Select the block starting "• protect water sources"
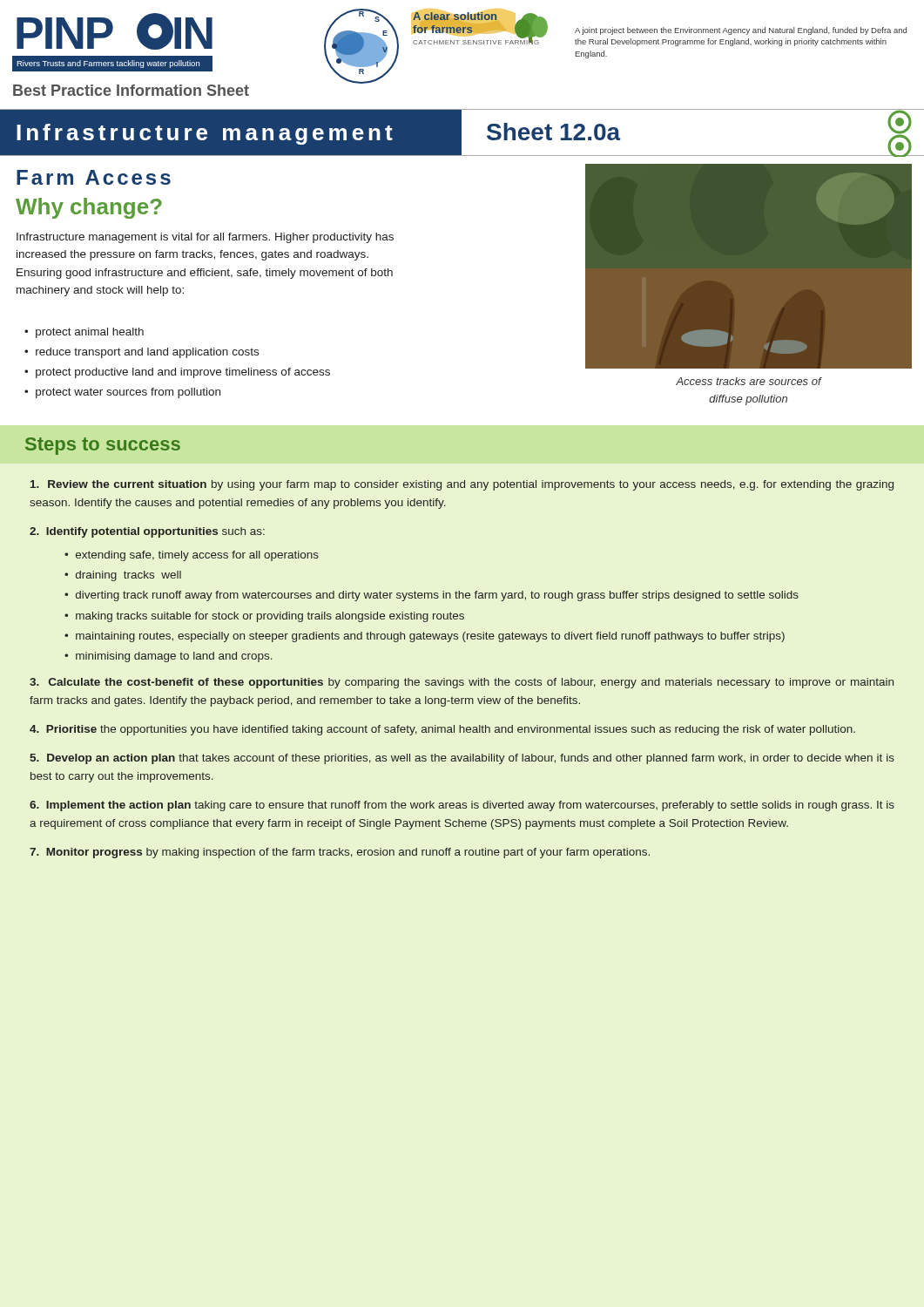 tap(123, 392)
